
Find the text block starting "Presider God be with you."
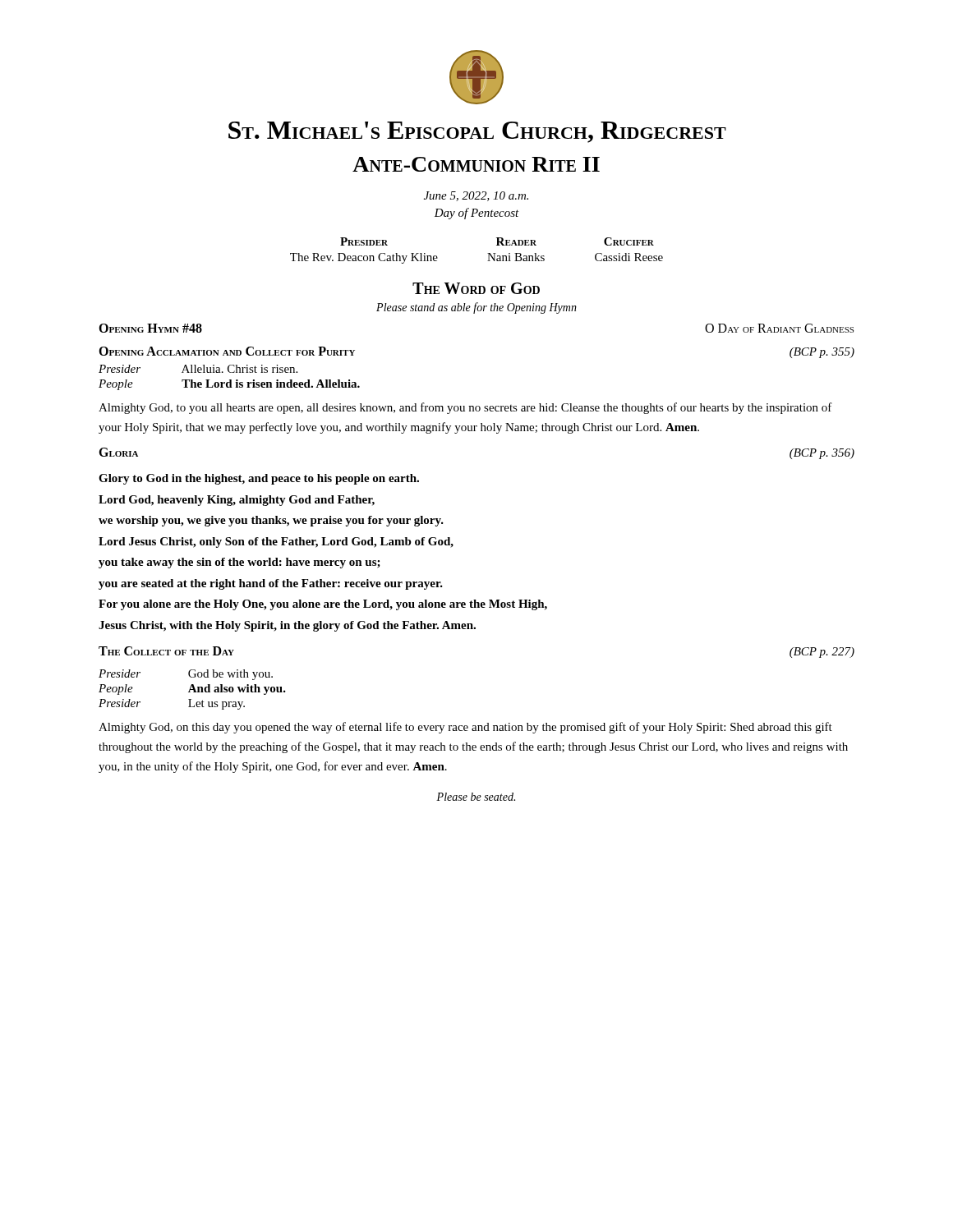coord(186,674)
